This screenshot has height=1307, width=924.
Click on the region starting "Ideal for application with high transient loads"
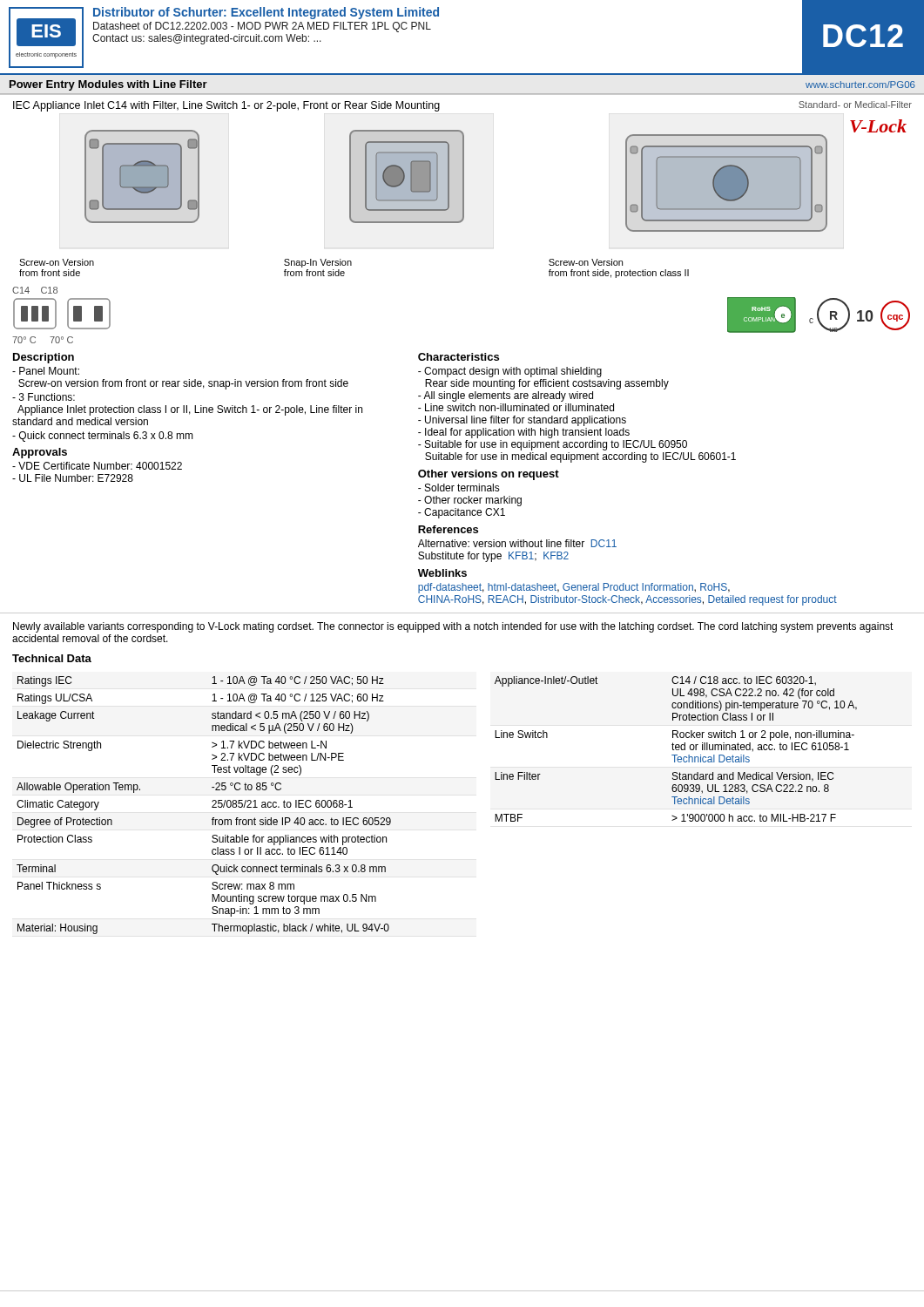click(x=524, y=432)
